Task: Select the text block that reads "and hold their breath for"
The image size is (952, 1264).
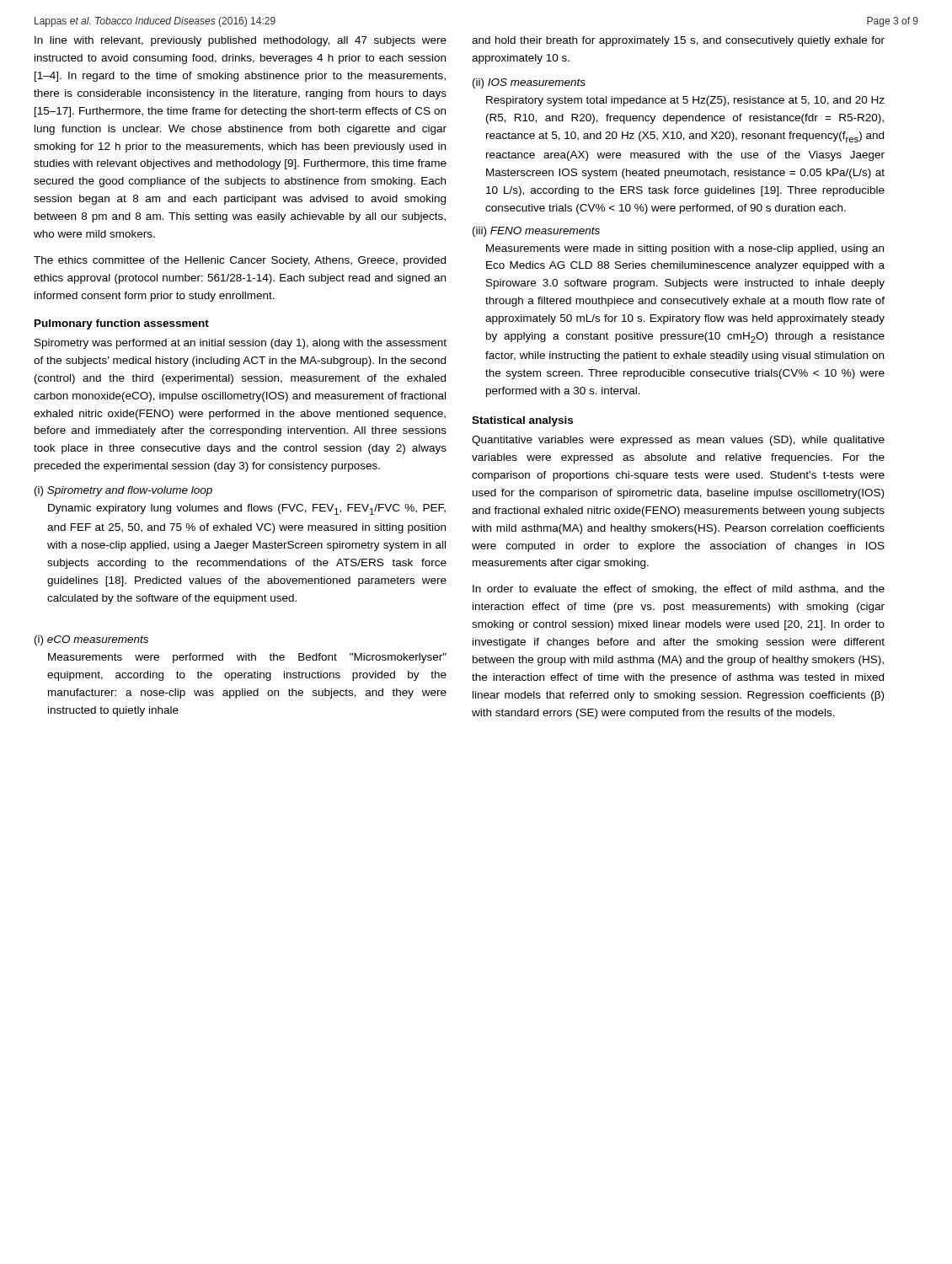Action: 678,50
